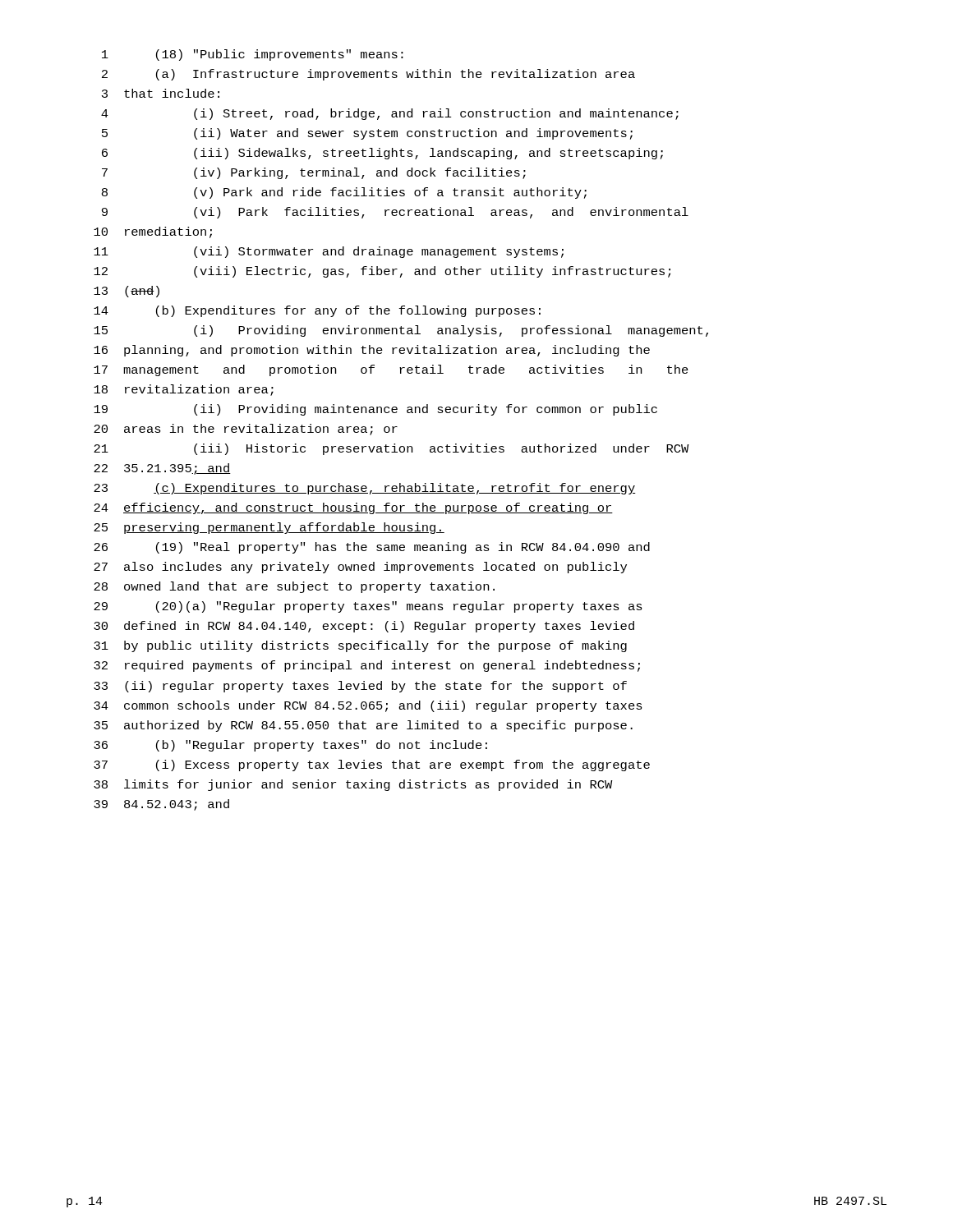The height and width of the screenshot is (1232, 953).
Task: Select the region starting "4 (i) Street, road, bridge, and rail construction"
Action: coord(476,114)
